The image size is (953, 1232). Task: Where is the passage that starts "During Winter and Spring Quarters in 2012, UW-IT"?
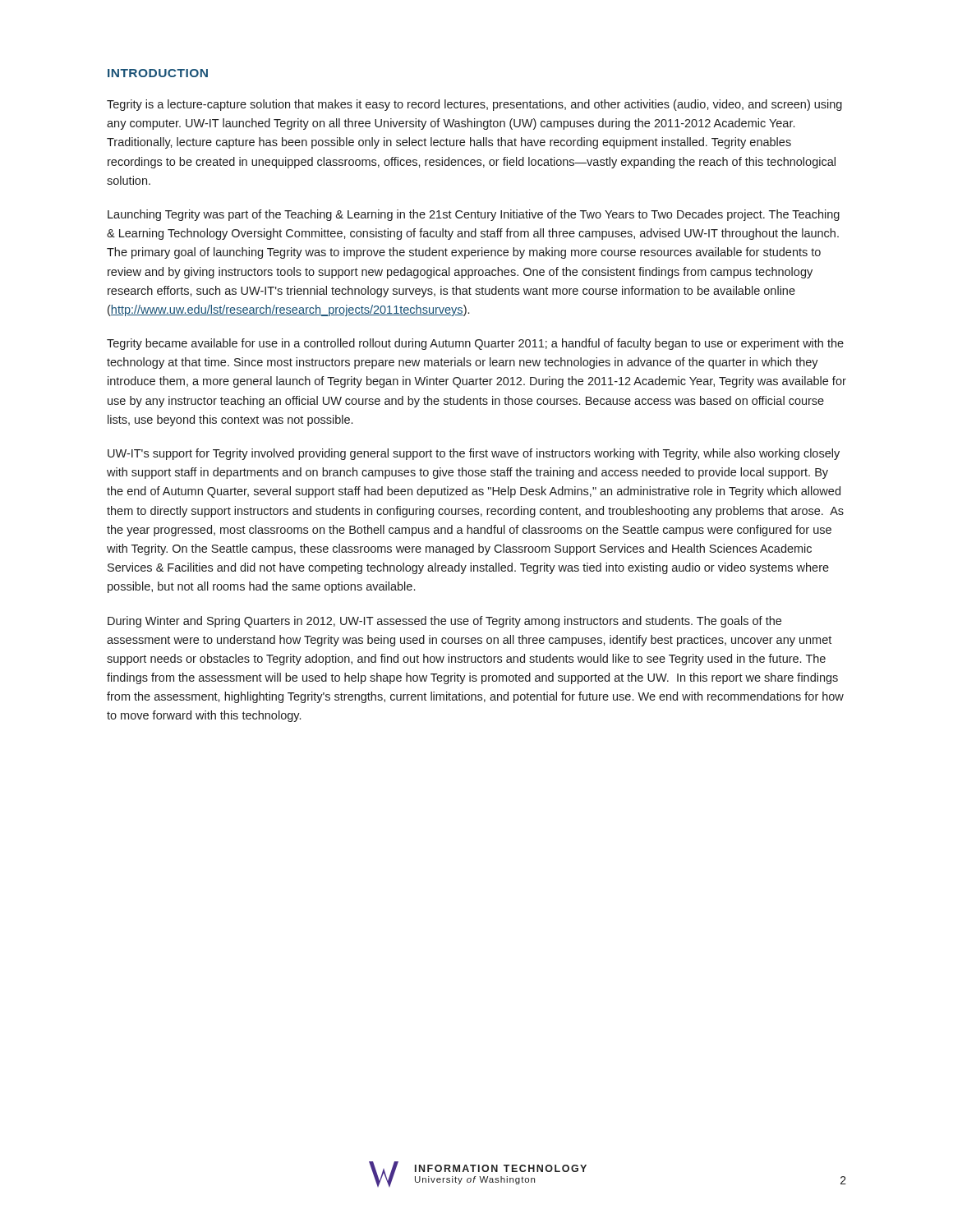coord(475,668)
